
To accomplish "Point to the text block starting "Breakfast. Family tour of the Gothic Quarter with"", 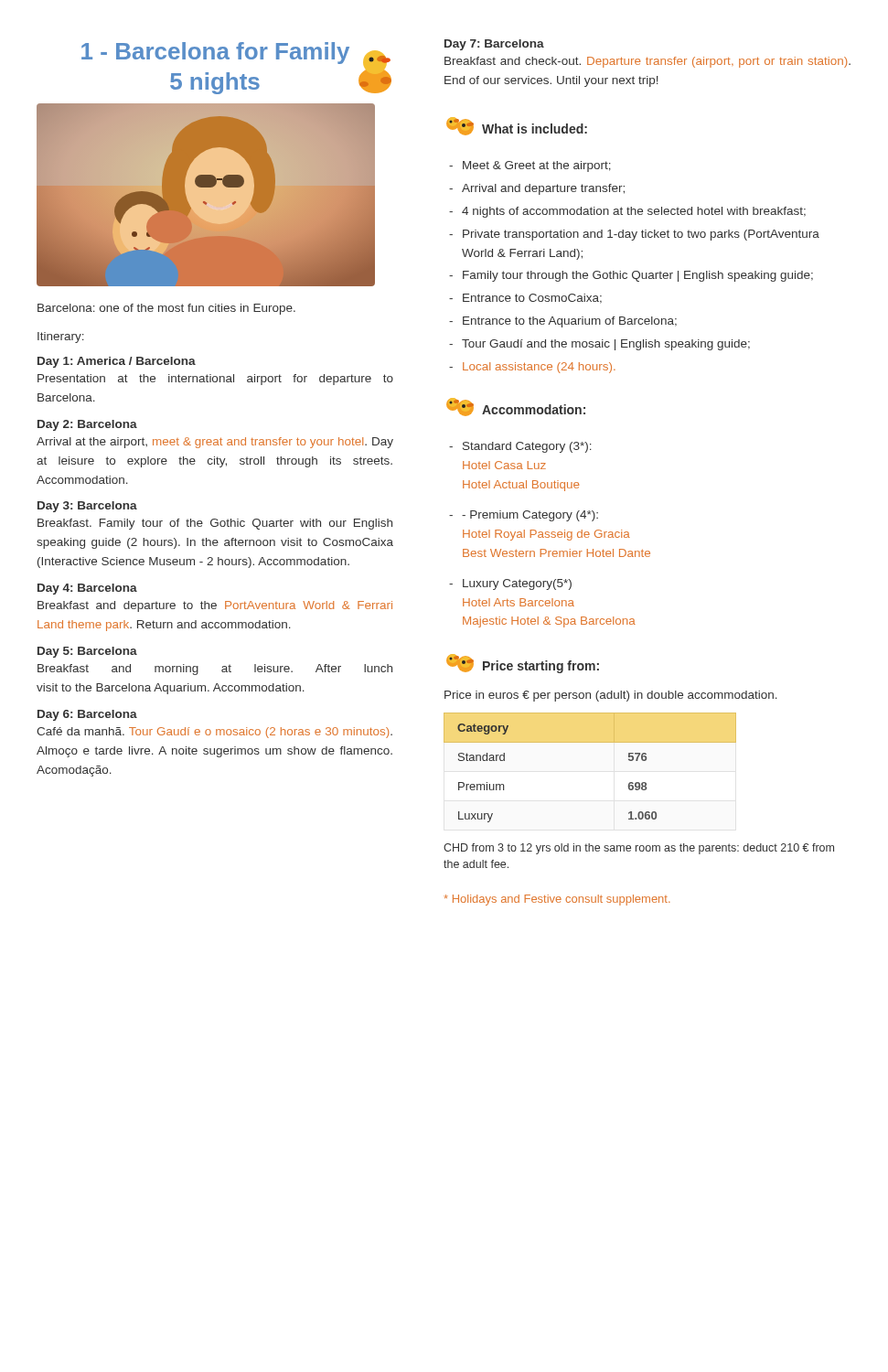I will [215, 542].
